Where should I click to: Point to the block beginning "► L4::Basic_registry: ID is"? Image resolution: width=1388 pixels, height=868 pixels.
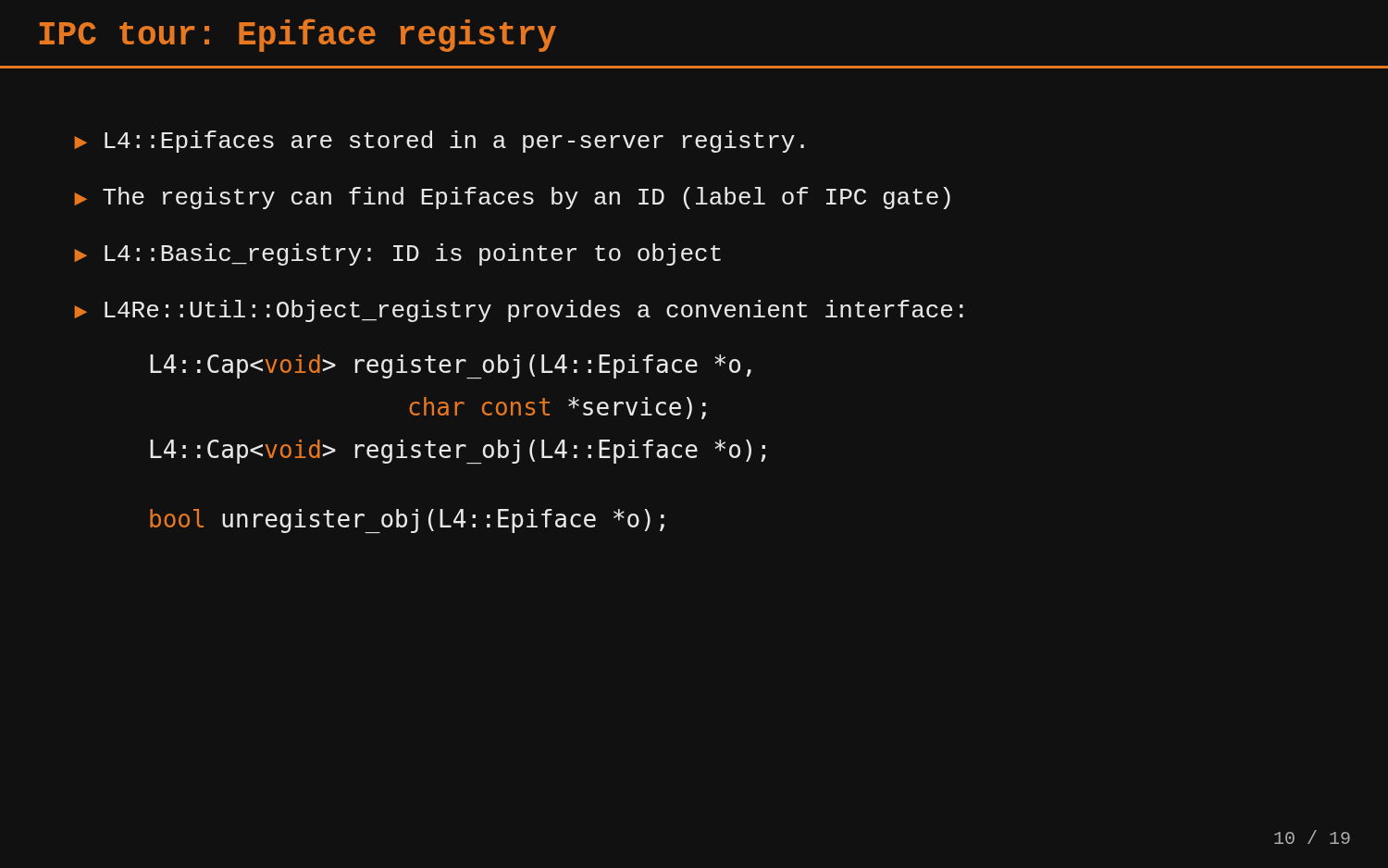398,255
